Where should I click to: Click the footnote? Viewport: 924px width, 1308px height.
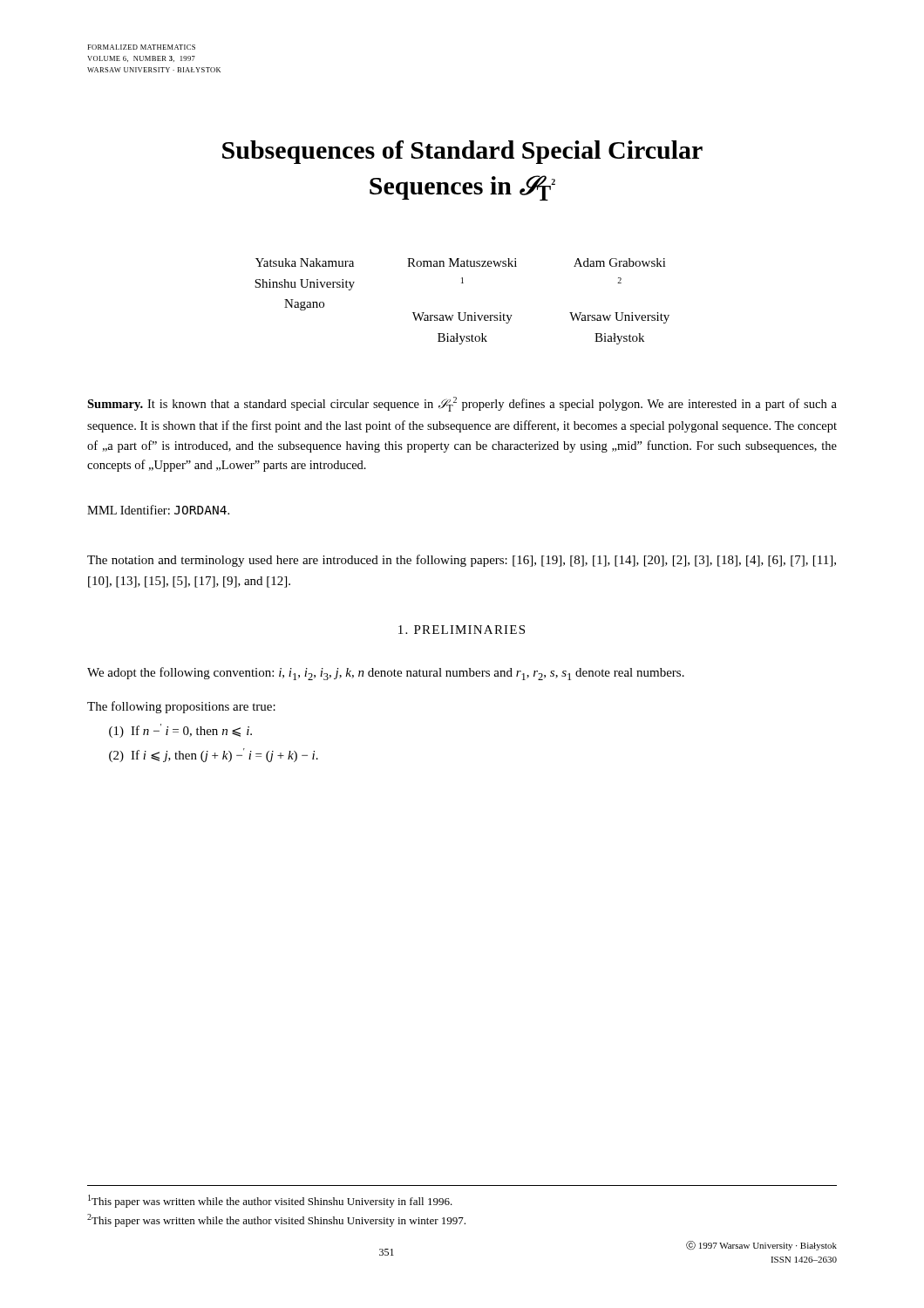[277, 1210]
